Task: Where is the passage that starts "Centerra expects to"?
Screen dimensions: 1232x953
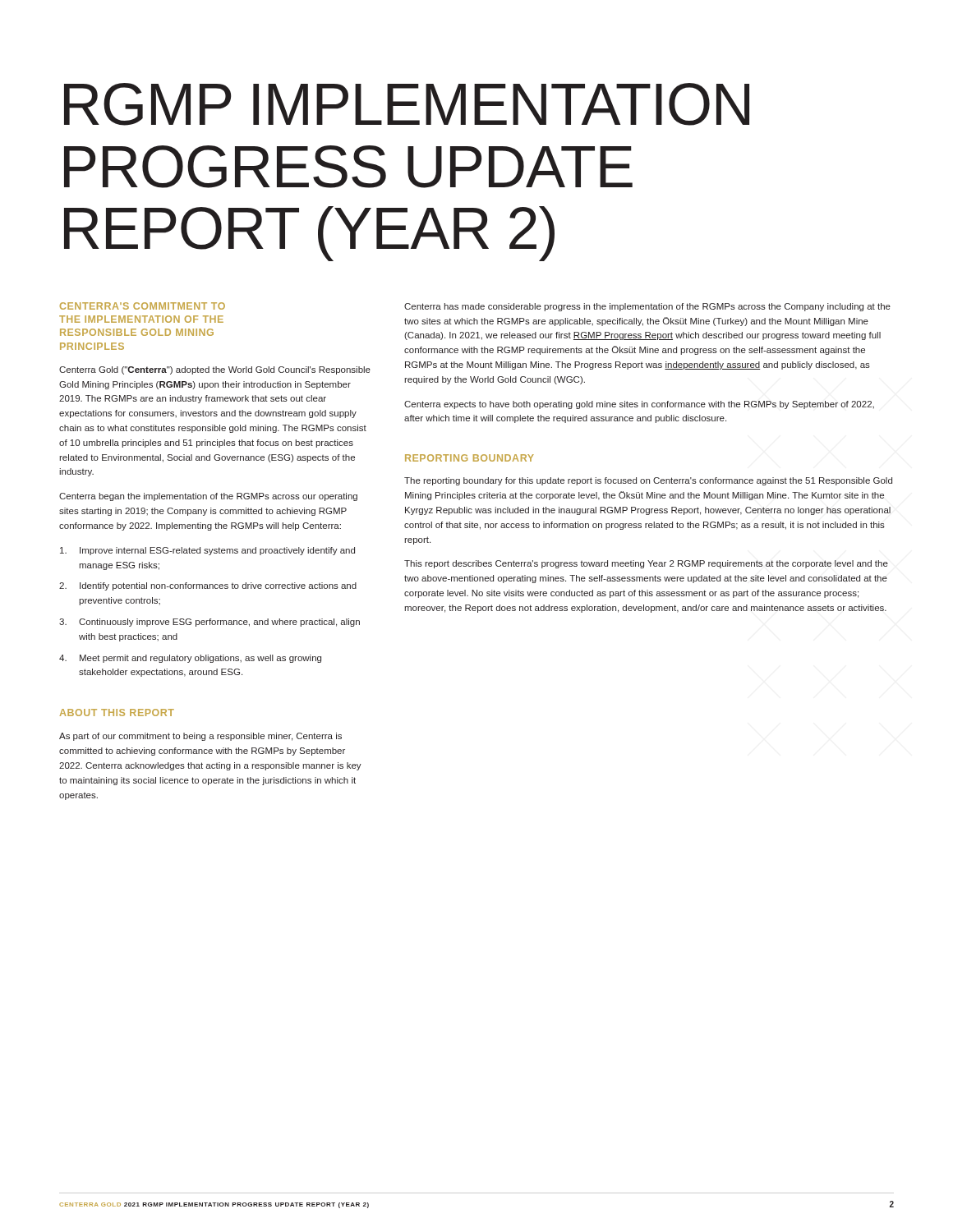Action: [639, 411]
